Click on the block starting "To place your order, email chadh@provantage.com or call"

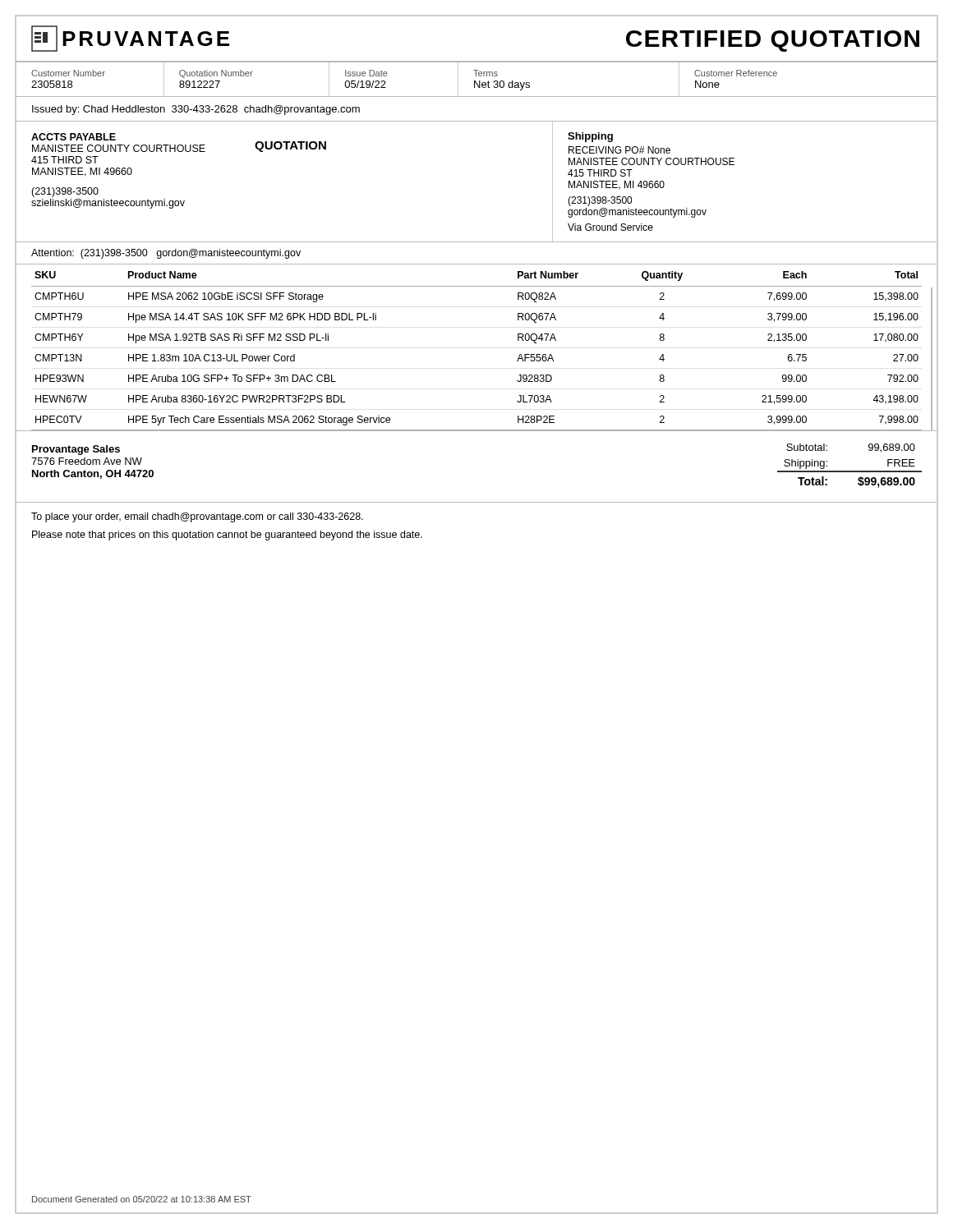(197, 517)
